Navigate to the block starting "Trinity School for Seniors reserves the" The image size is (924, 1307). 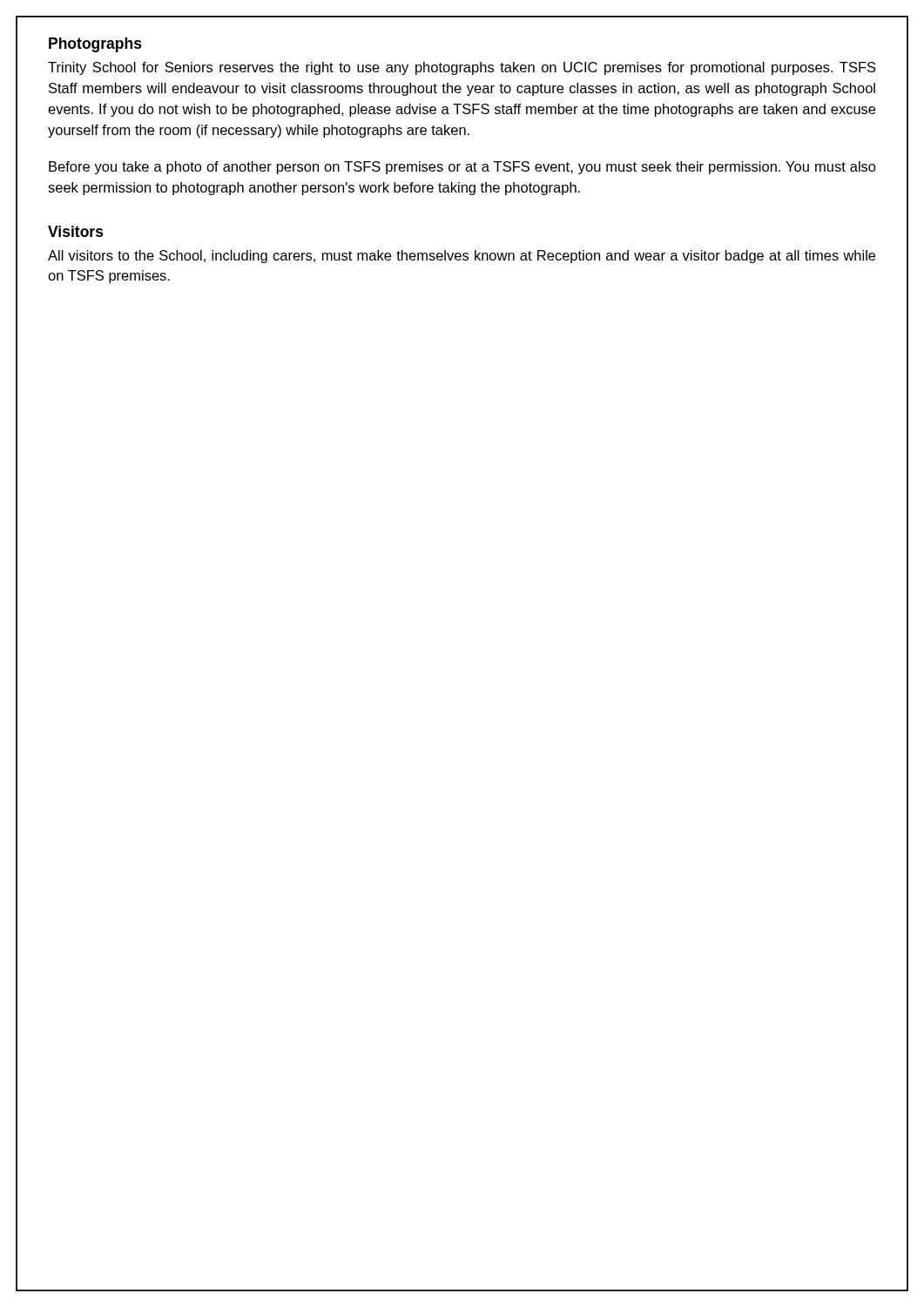(462, 98)
